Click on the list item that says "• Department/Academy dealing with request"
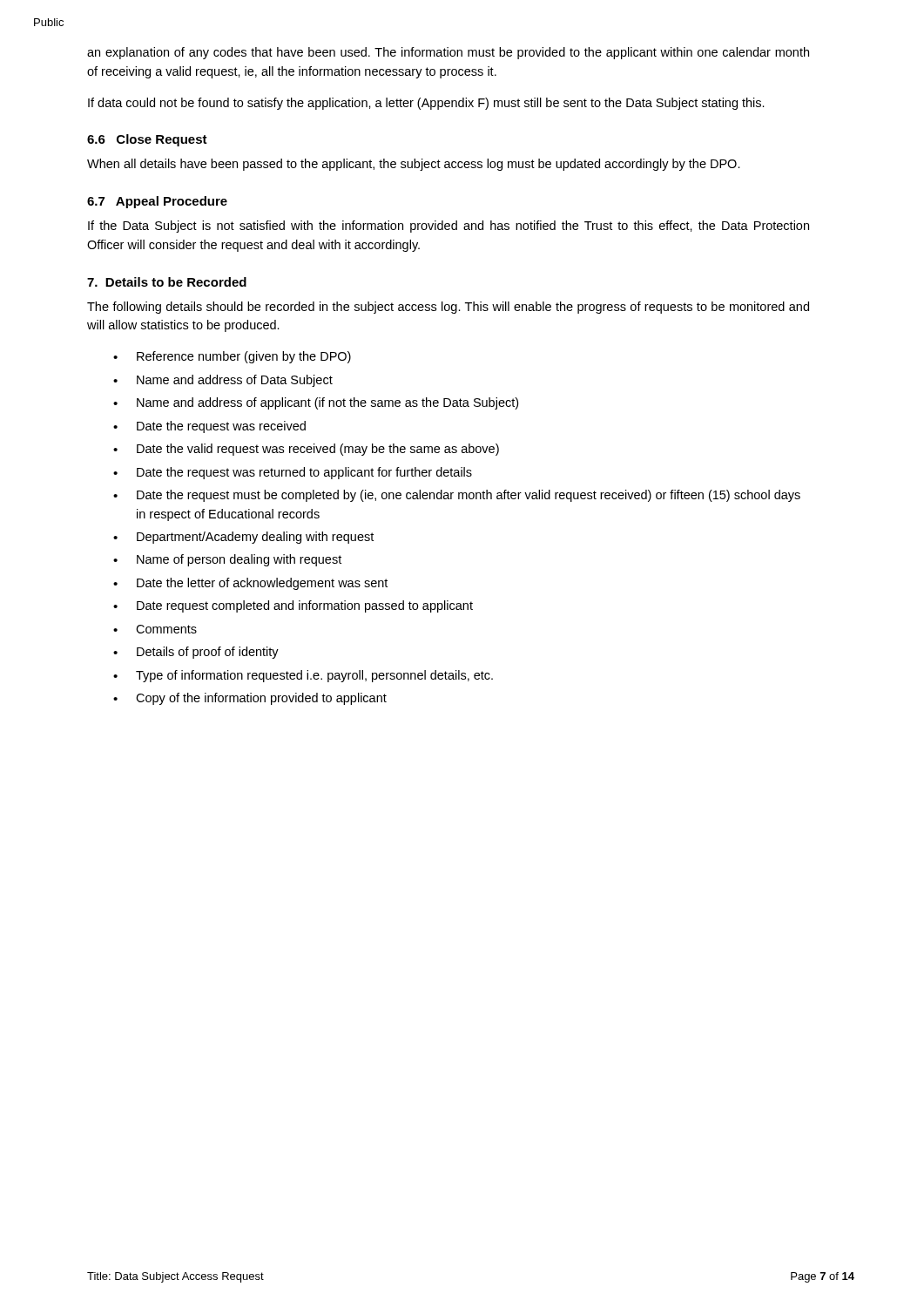This screenshot has width=924, height=1307. [x=244, y=537]
